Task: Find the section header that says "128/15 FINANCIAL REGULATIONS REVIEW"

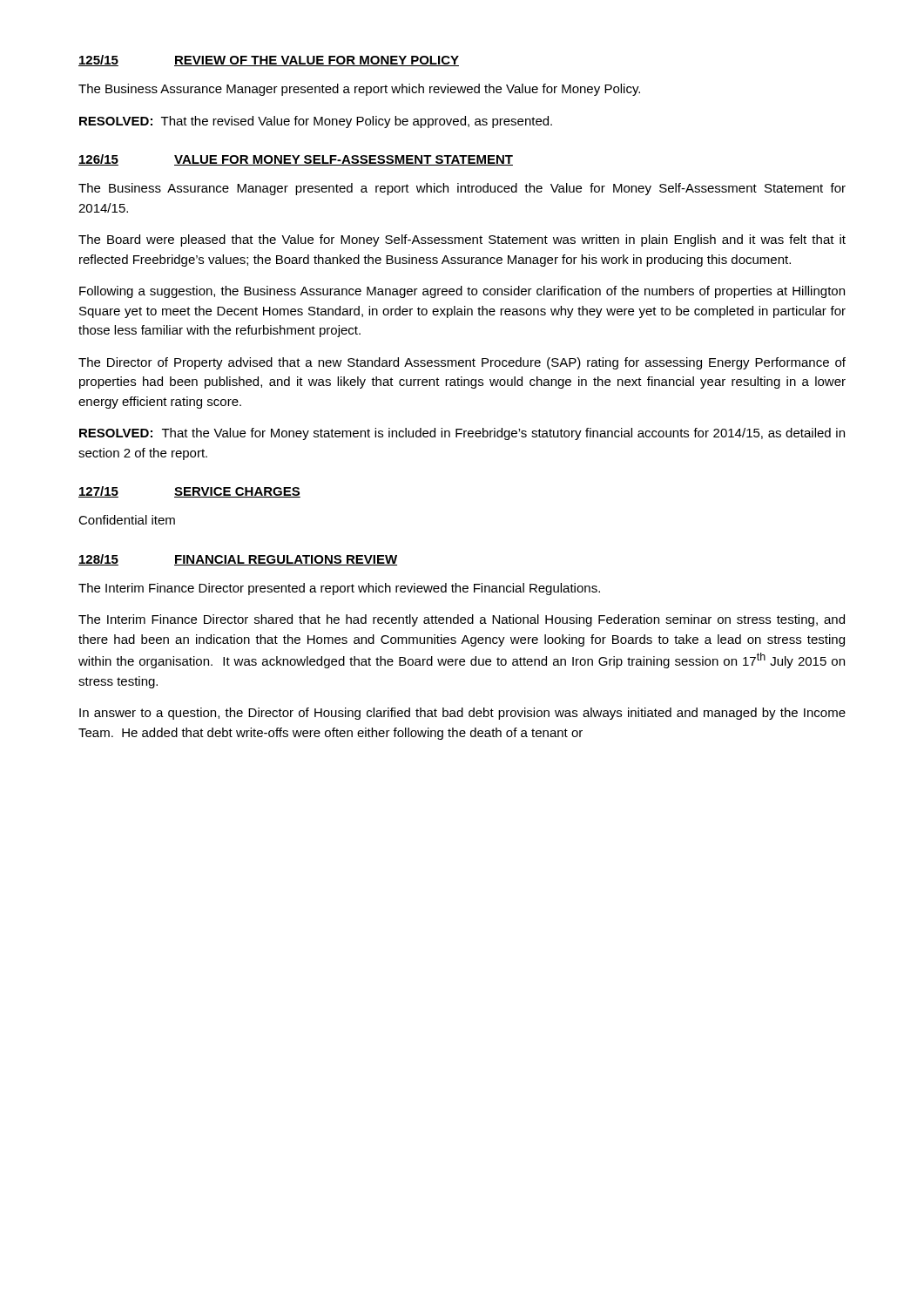Action: pyautogui.click(x=238, y=559)
